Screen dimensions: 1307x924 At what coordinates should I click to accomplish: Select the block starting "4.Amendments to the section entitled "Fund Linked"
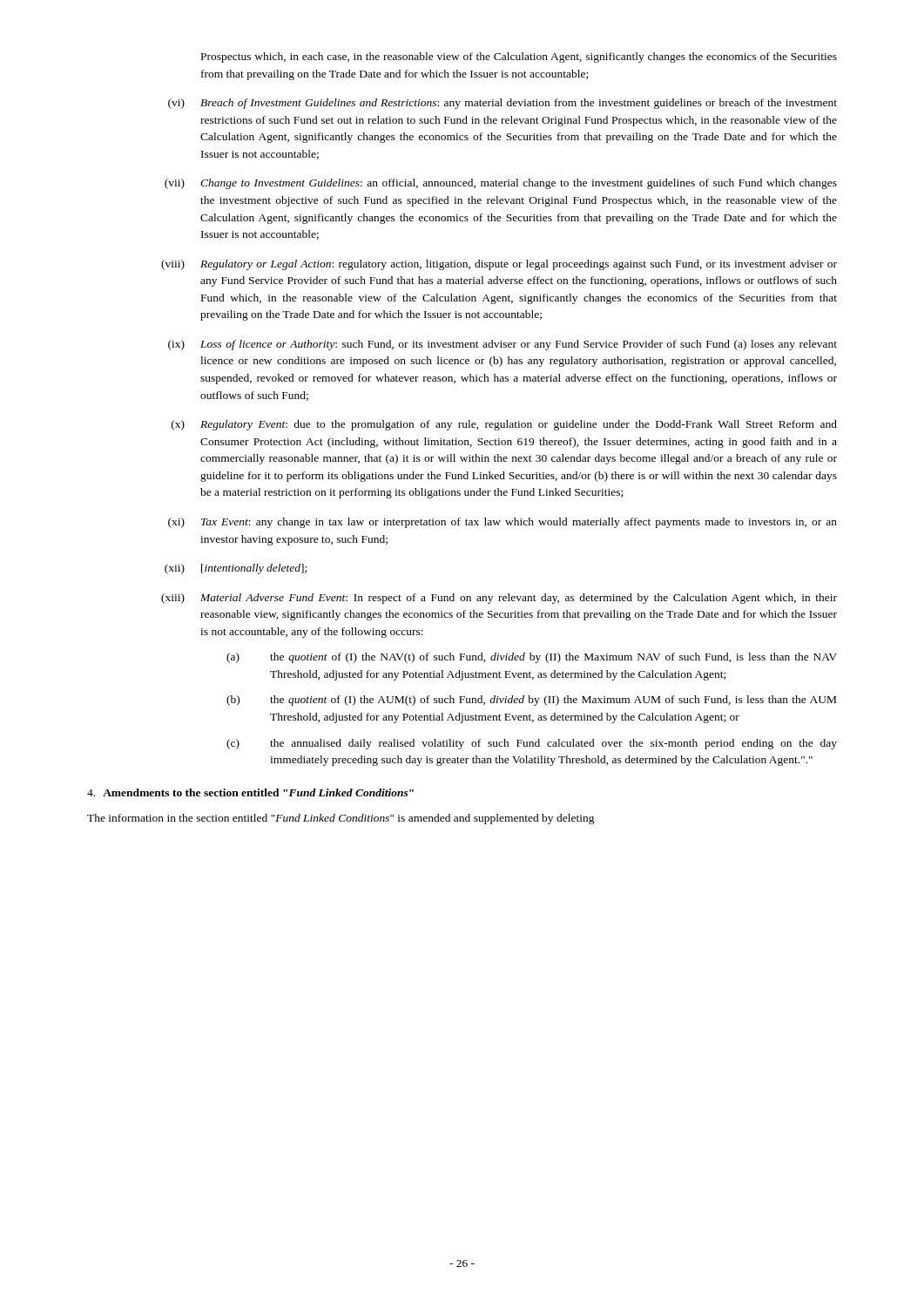pos(251,792)
